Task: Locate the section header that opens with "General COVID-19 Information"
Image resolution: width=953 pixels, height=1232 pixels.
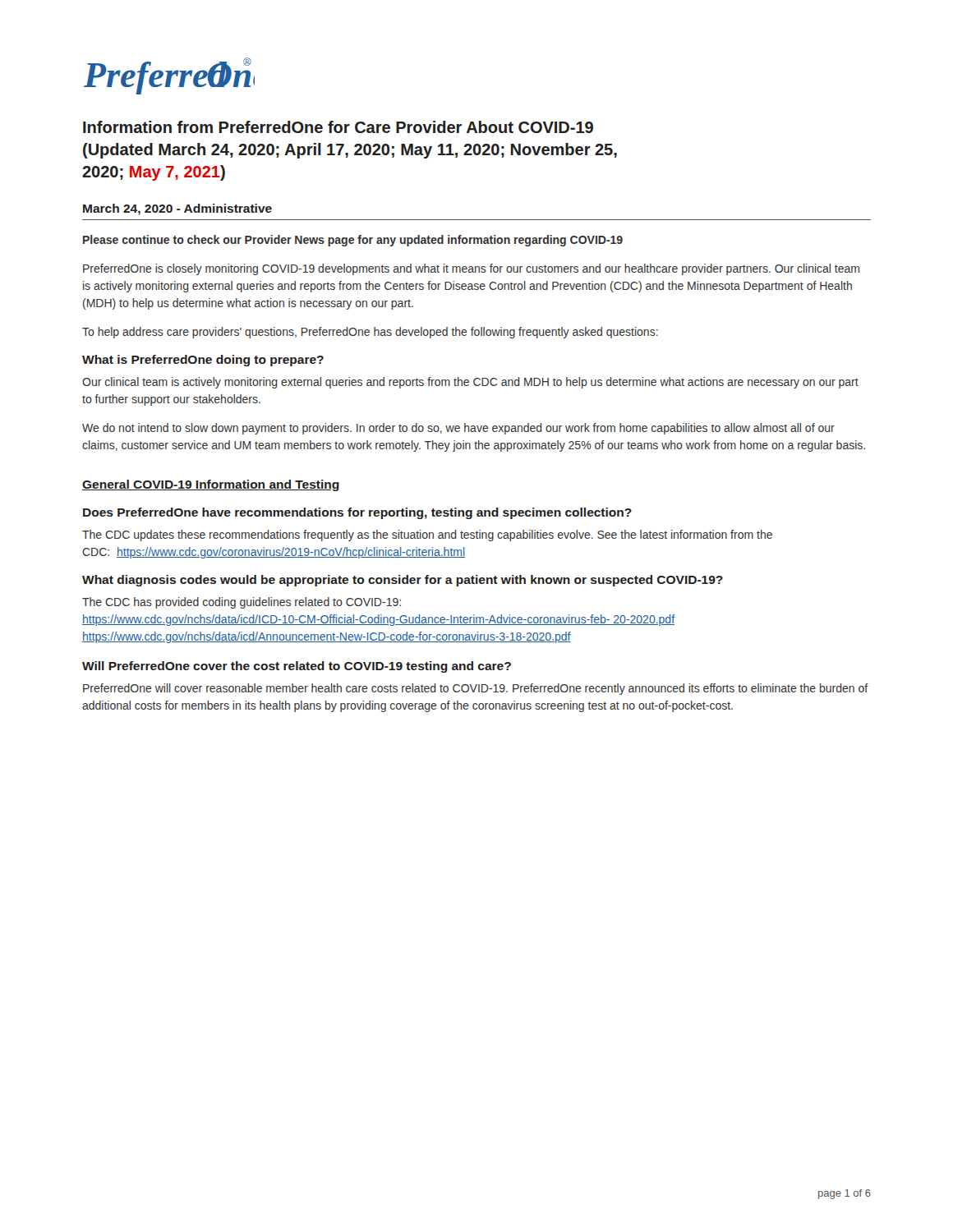Action: (x=211, y=485)
